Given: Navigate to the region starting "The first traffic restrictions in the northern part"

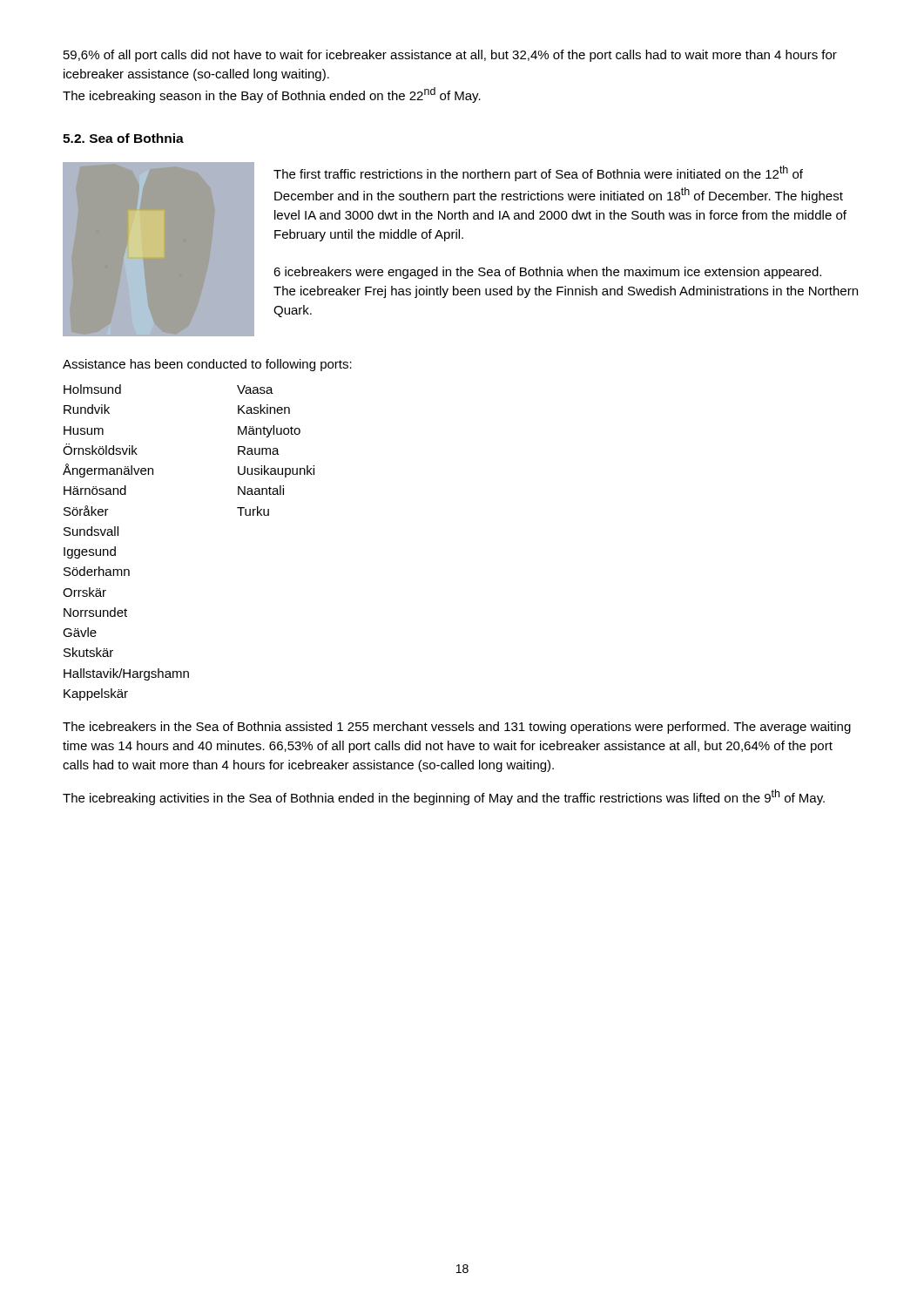Looking at the screenshot, I should click(x=538, y=173).
